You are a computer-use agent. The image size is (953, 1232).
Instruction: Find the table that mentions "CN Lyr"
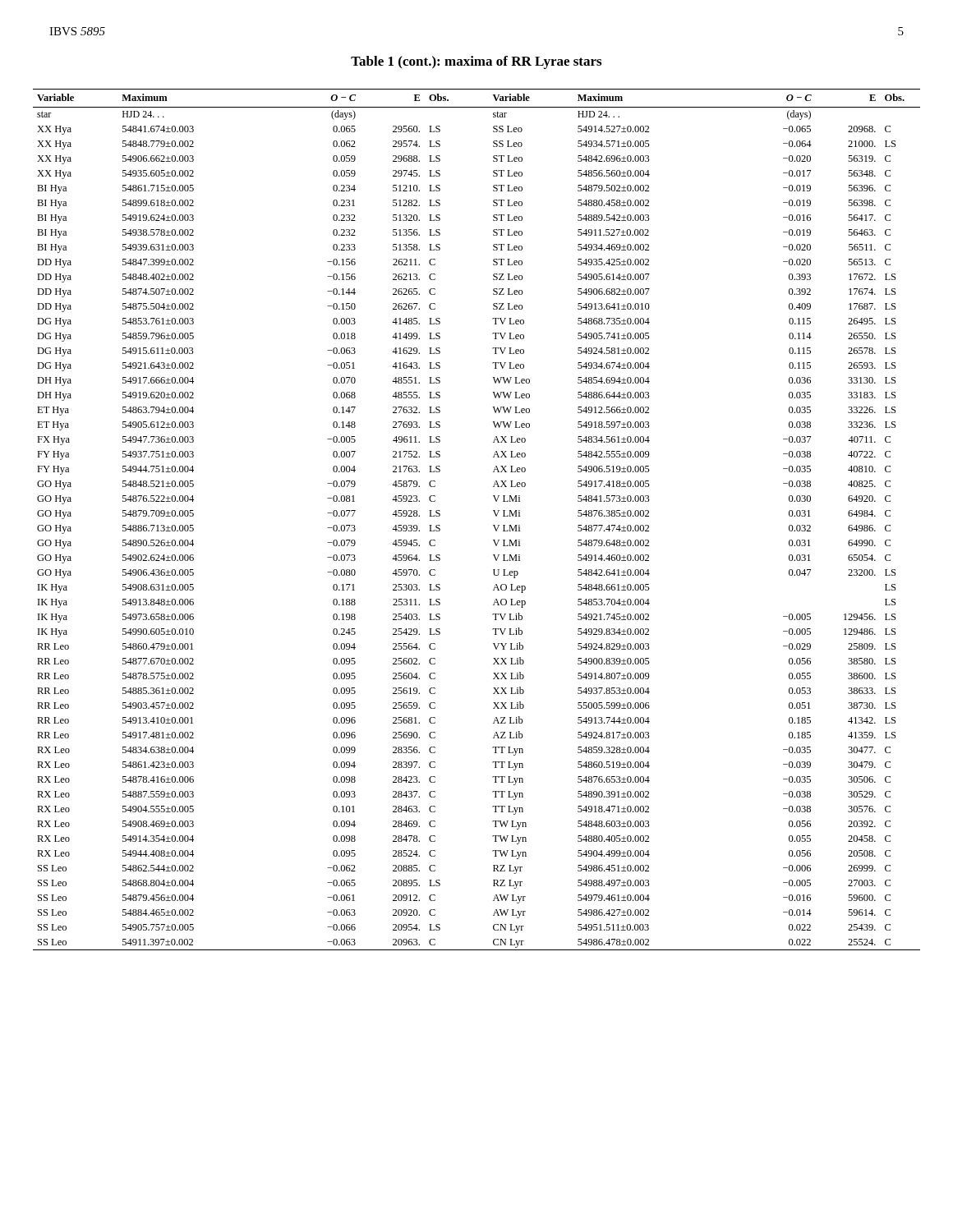pos(476,519)
